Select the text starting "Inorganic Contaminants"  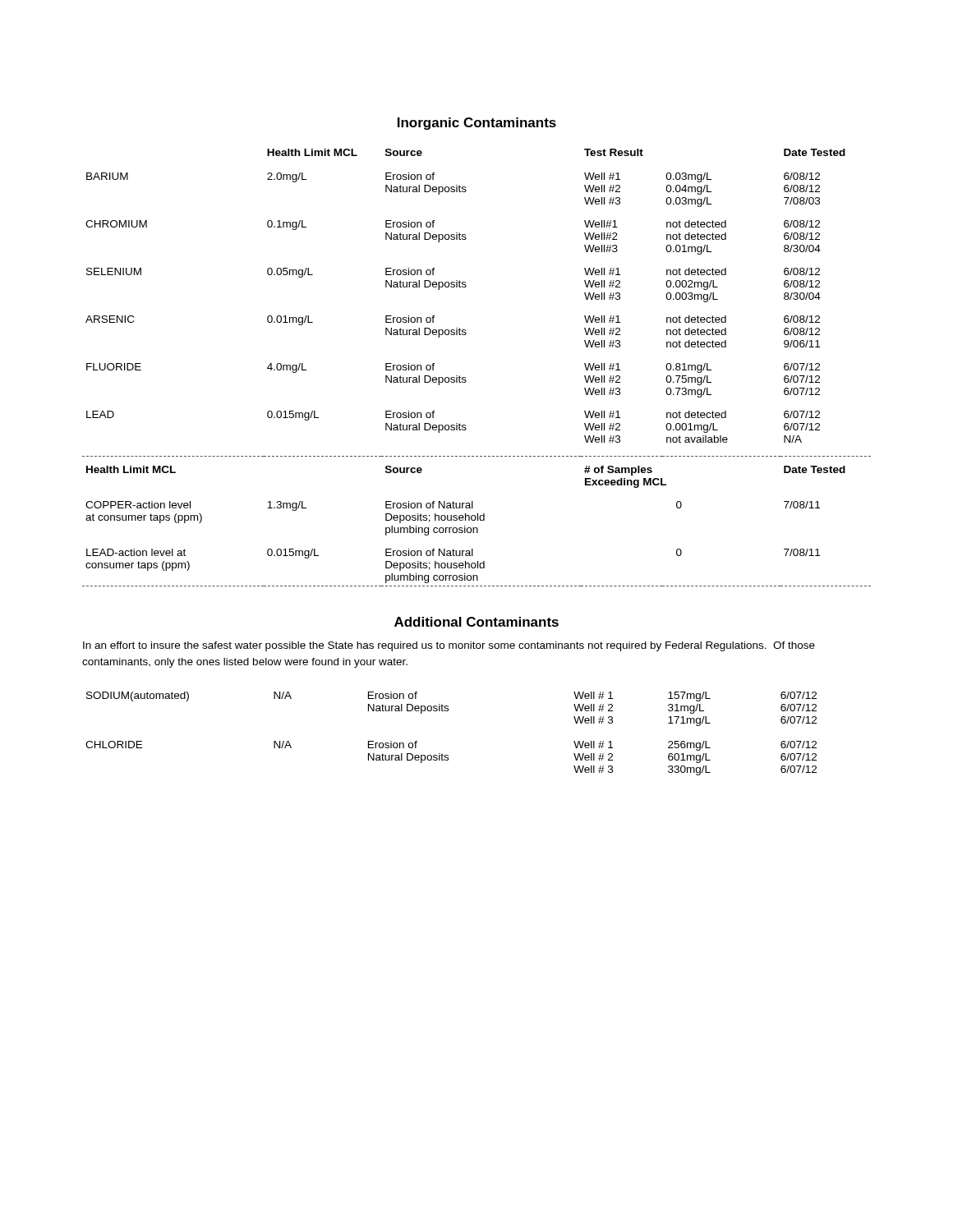click(x=476, y=123)
